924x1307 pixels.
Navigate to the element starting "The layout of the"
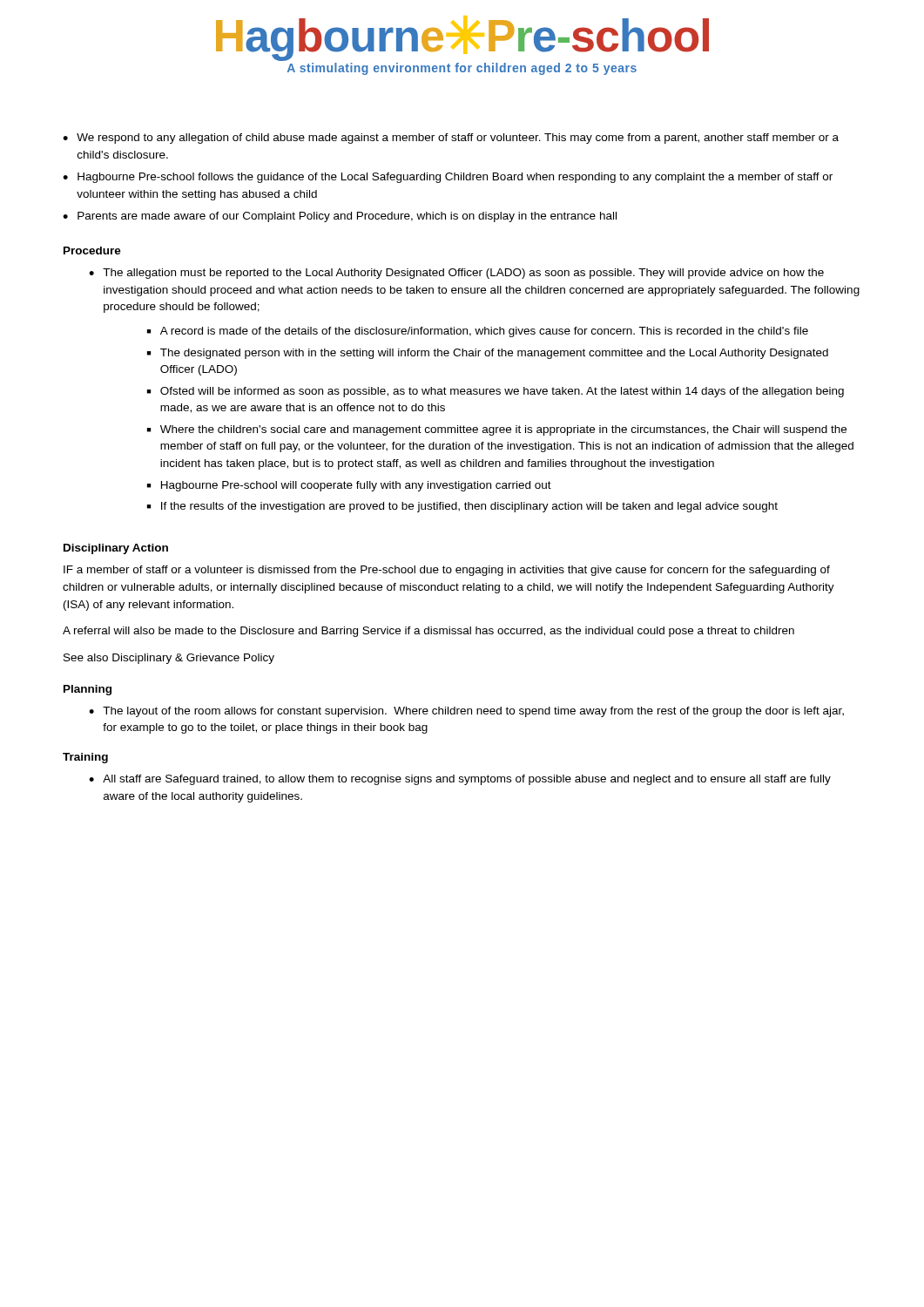pyautogui.click(x=474, y=719)
